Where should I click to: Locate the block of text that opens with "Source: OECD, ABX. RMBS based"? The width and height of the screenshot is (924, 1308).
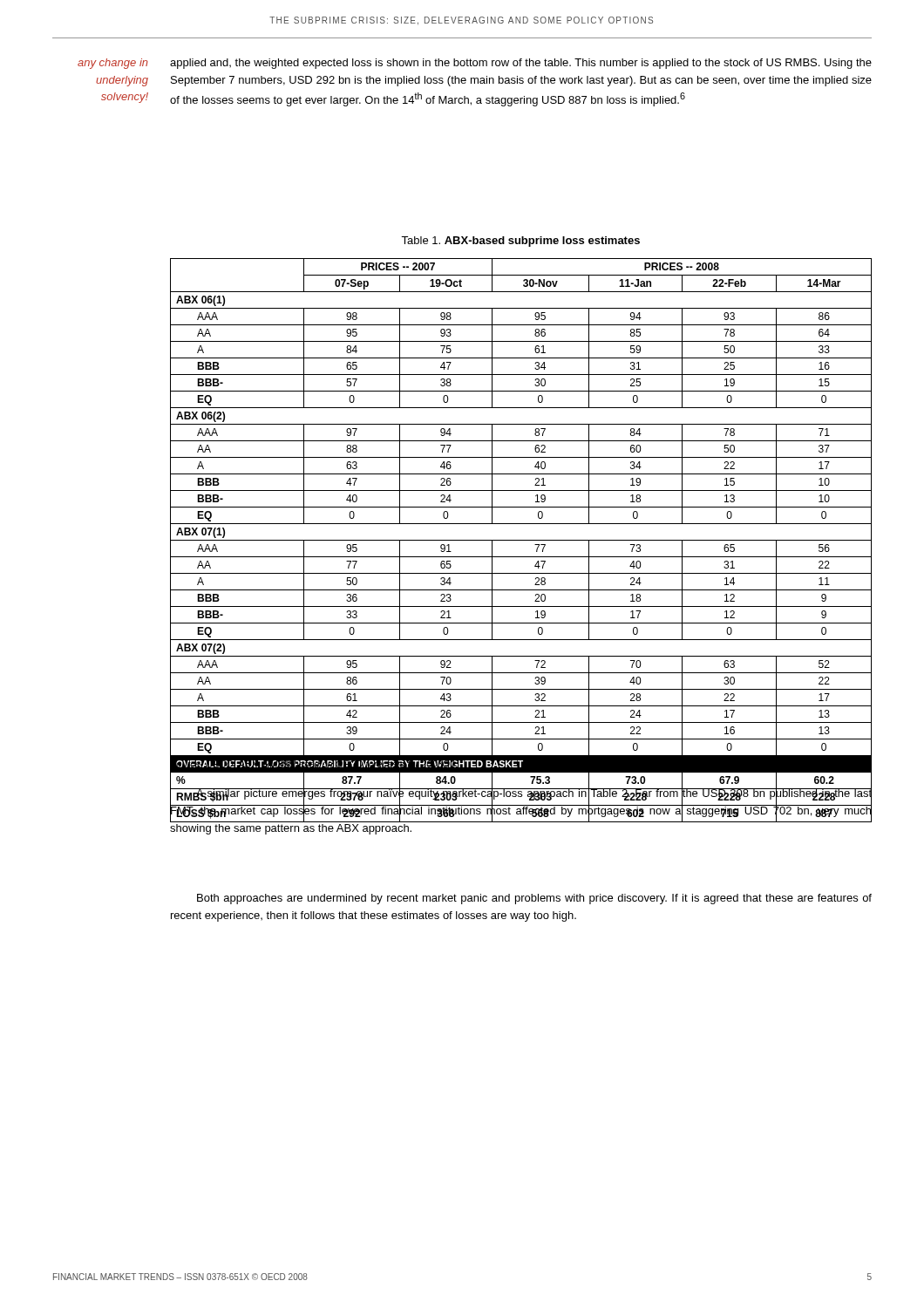pyautogui.click(x=314, y=764)
